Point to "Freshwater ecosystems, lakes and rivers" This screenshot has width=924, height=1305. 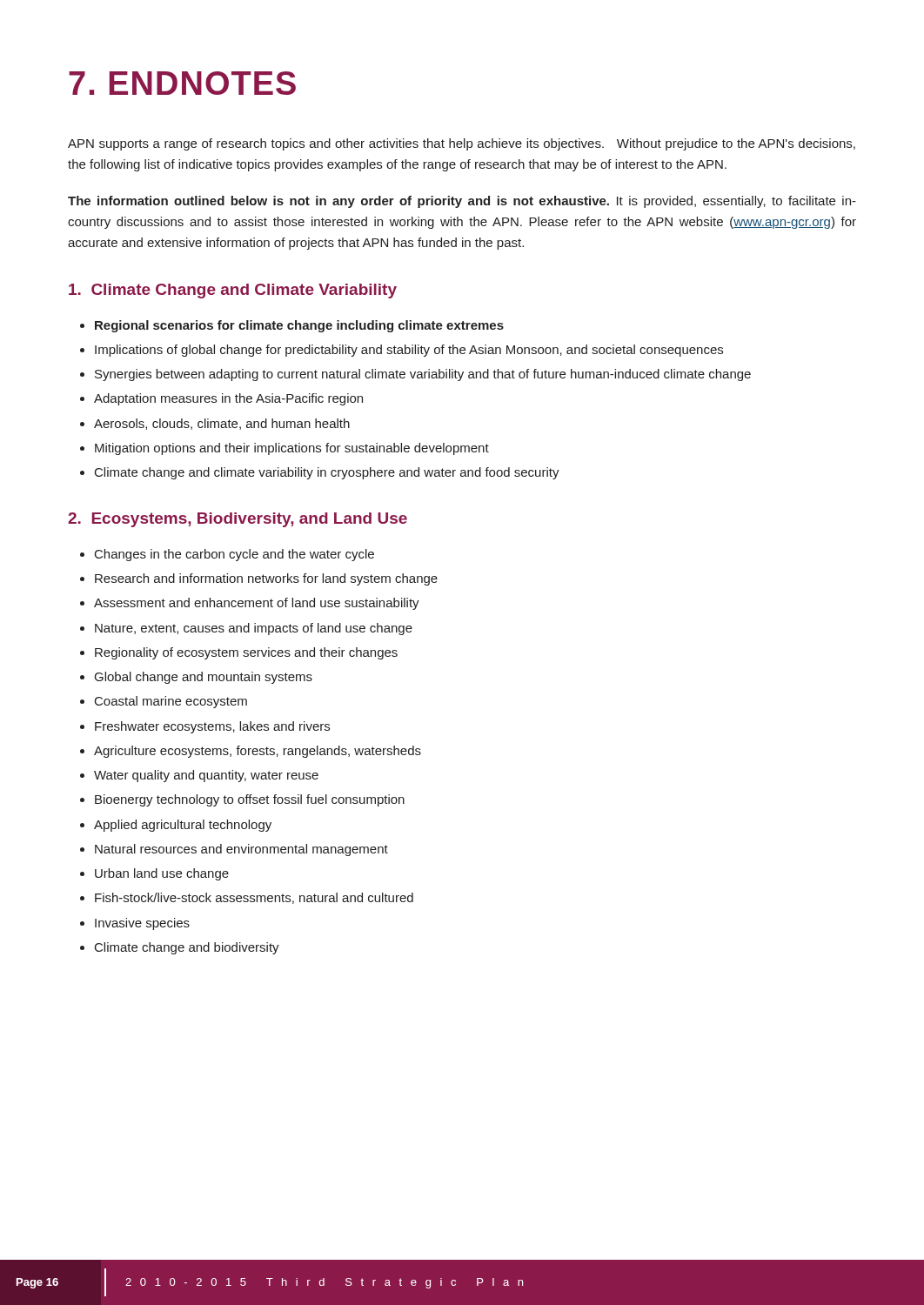(x=212, y=726)
